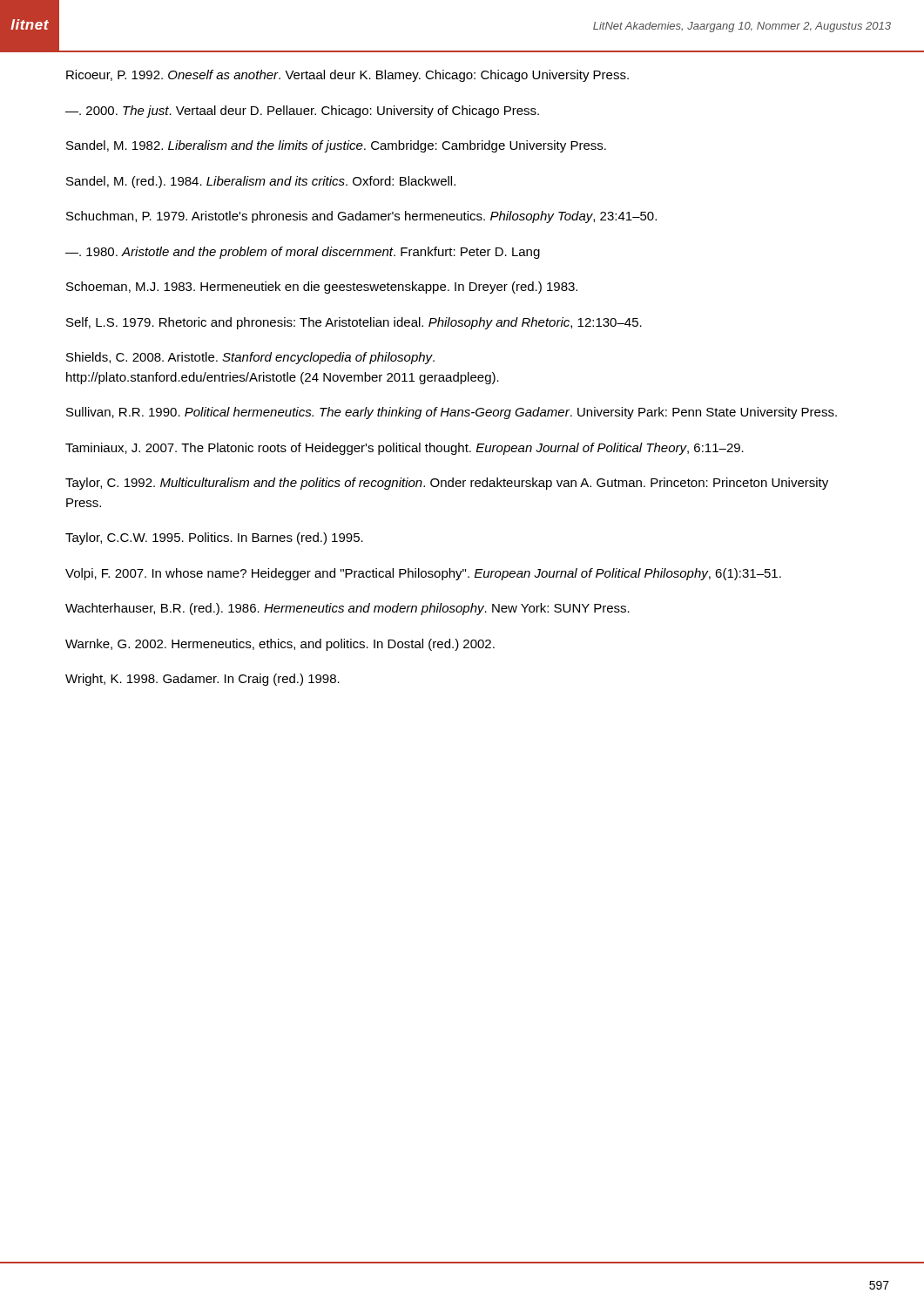Image resolution: width=924 pixels, height=1307 pixels.
Task: Find the block on this page that starts "Taylor, C. 1992. Multiculturalism and the politics of"
Action: tap(447, 492)
